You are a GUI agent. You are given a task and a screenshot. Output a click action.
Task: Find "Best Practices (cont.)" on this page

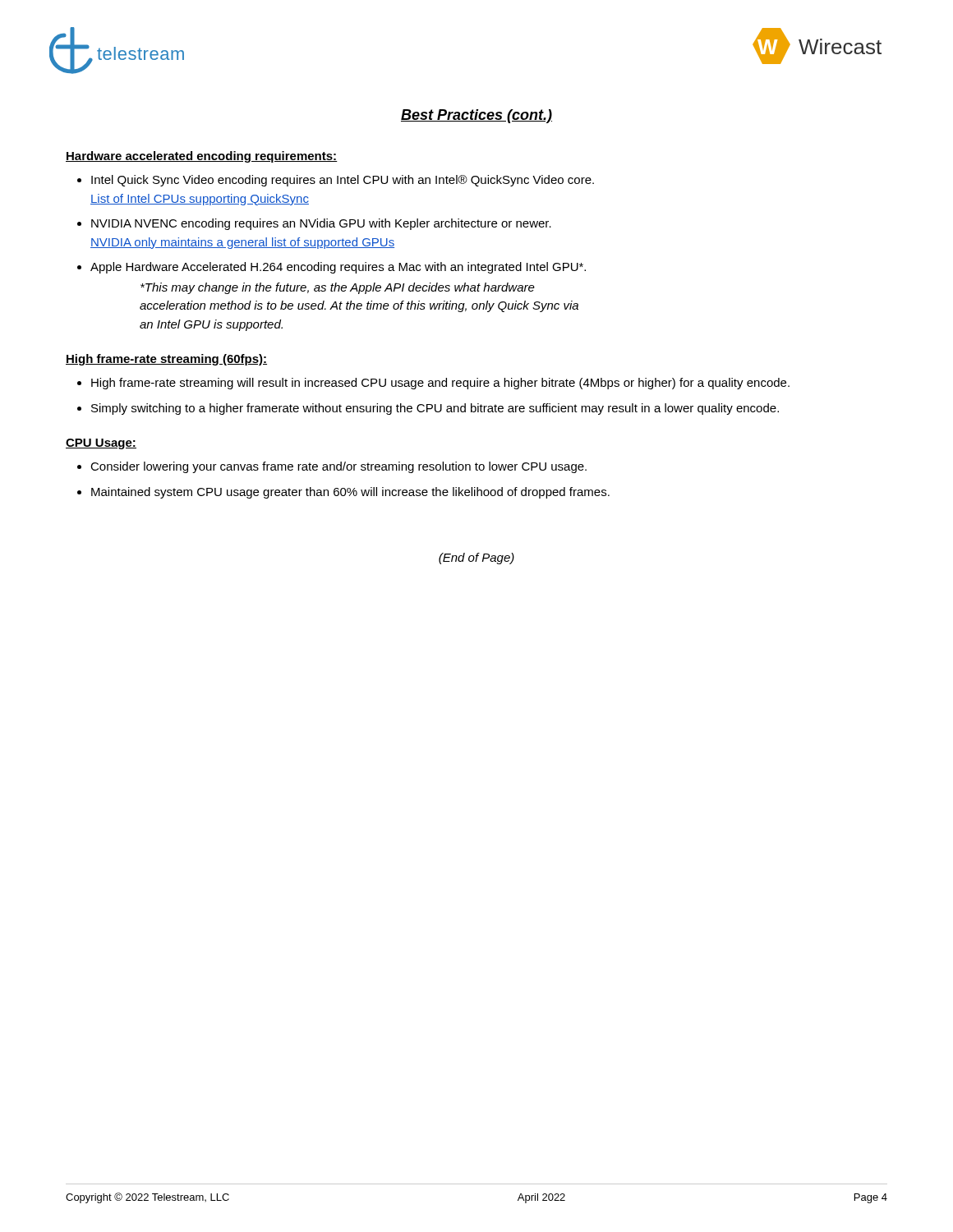(x=476, y=115)
